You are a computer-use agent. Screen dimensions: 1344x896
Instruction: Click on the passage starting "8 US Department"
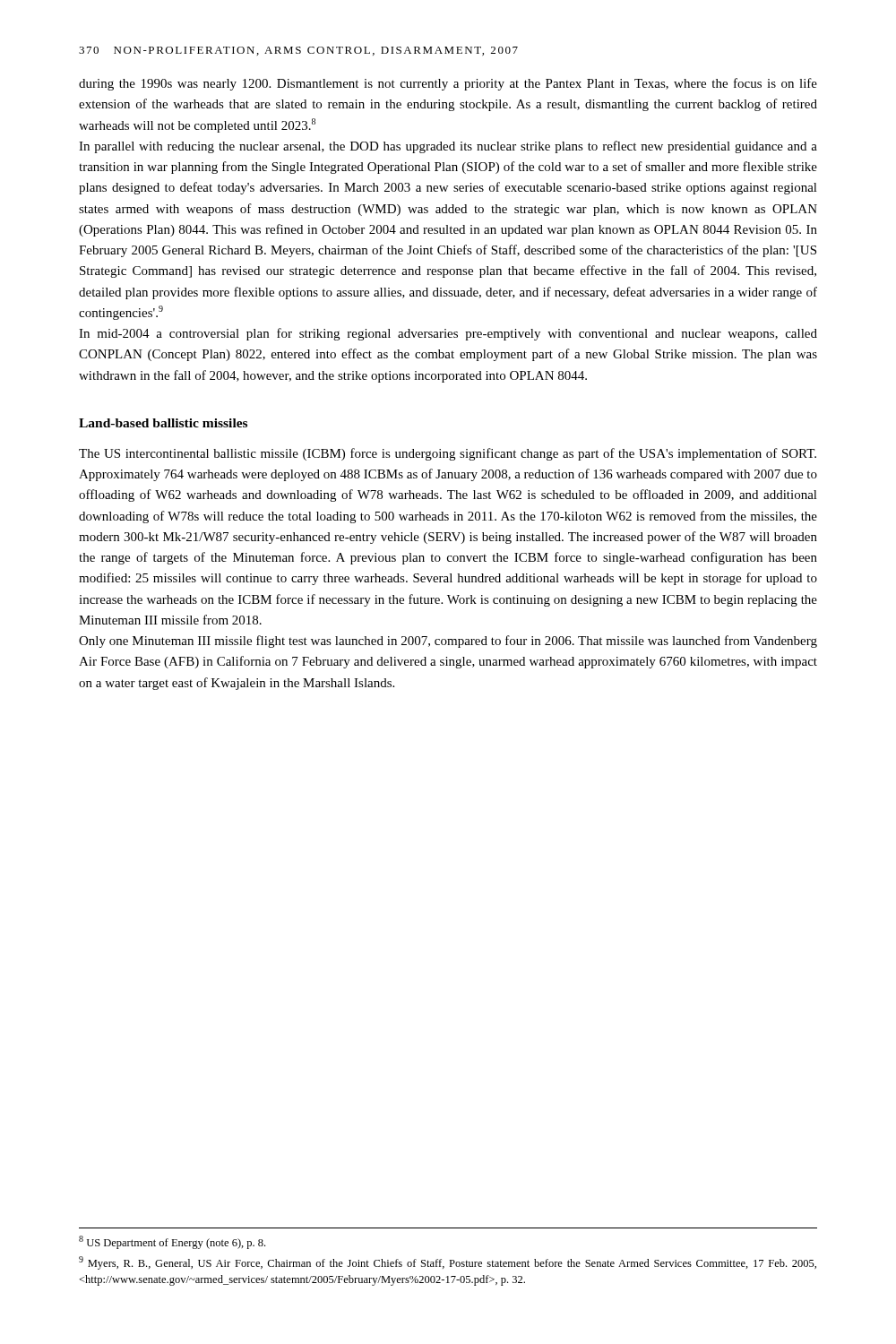click(x=173, y=1242)
